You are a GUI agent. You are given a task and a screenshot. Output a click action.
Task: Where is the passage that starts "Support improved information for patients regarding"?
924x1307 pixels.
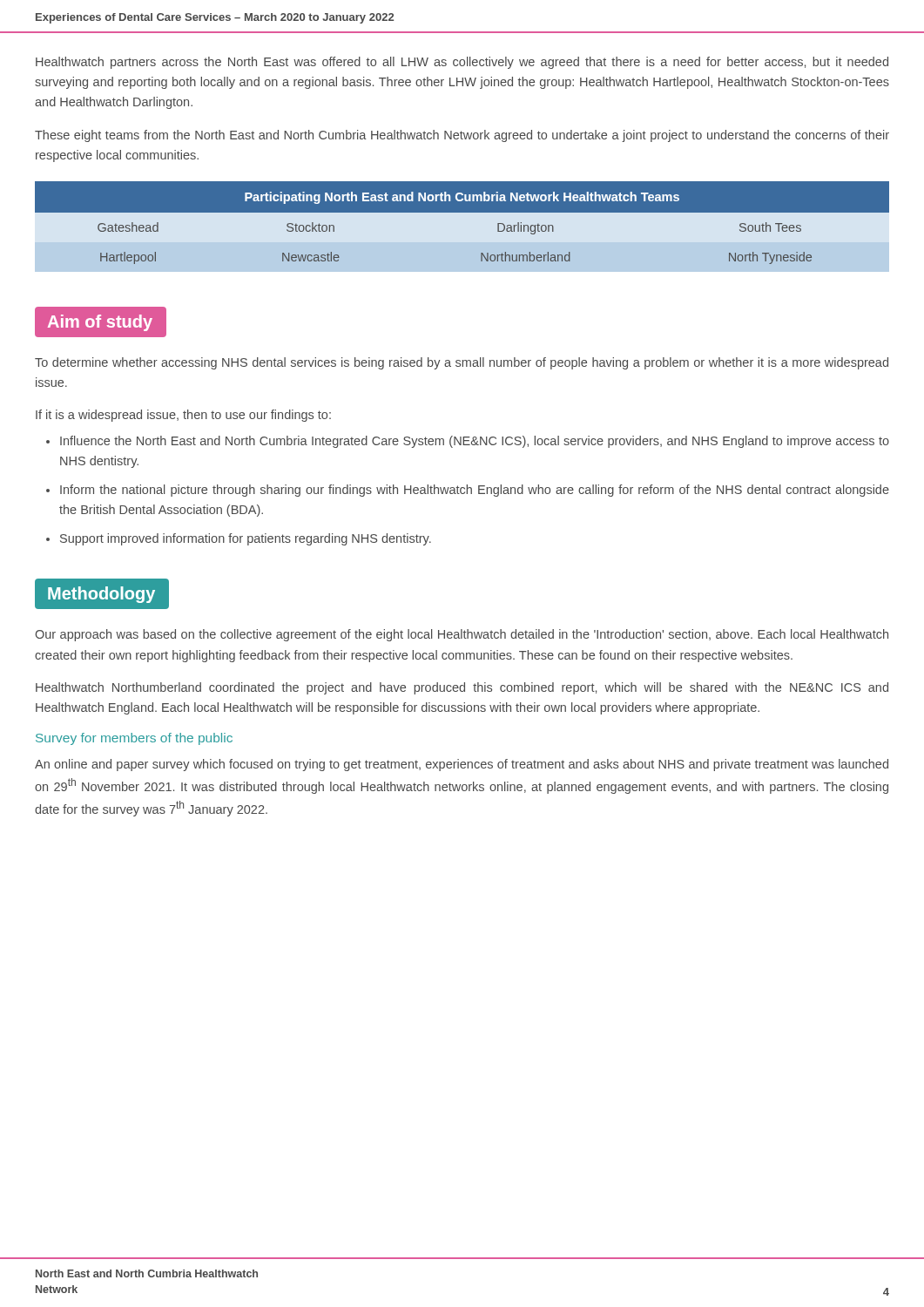coord(245,539)
